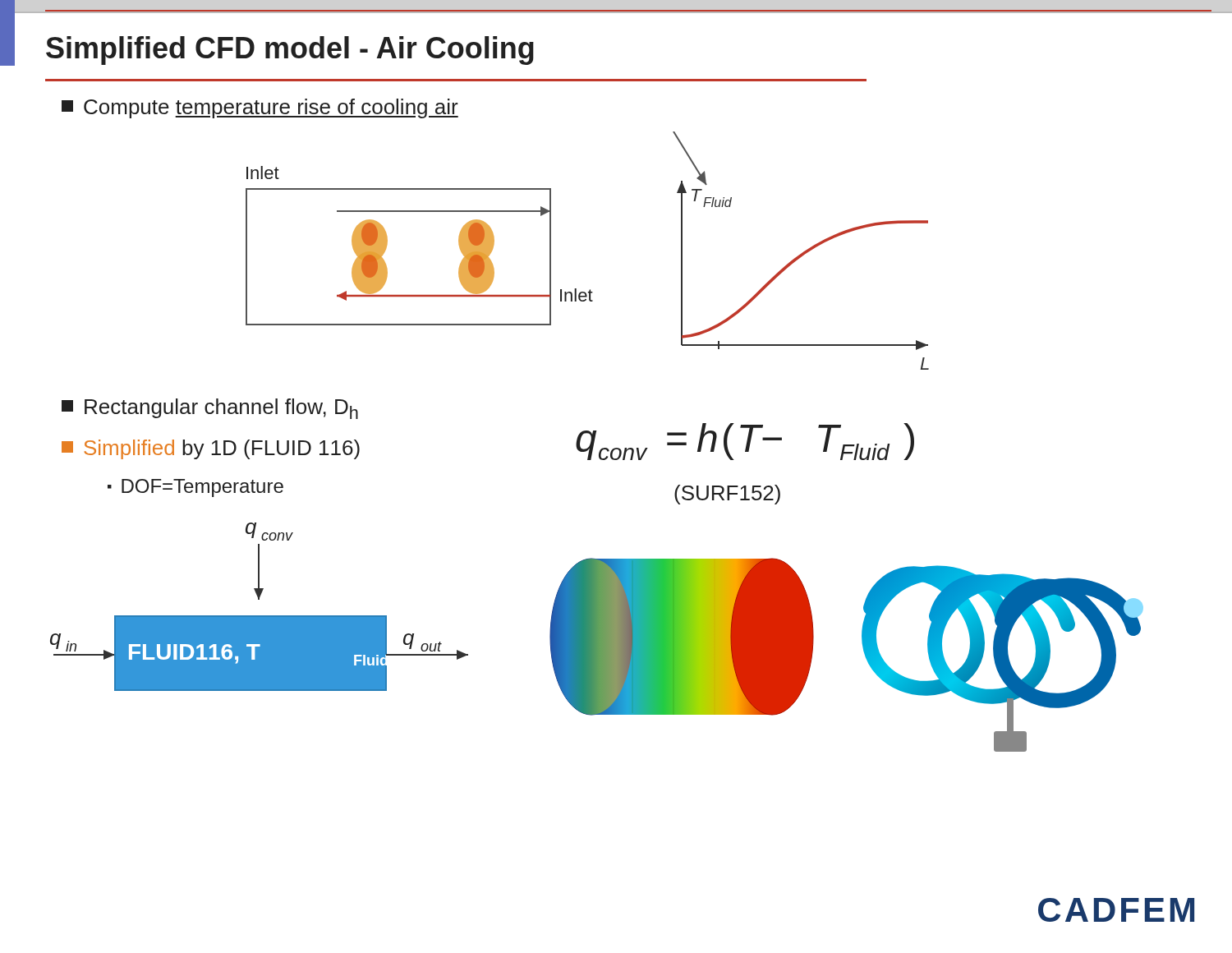Locate the title with the text "Simplified CFD model - Air Cooling"

[x=456, y=52]
